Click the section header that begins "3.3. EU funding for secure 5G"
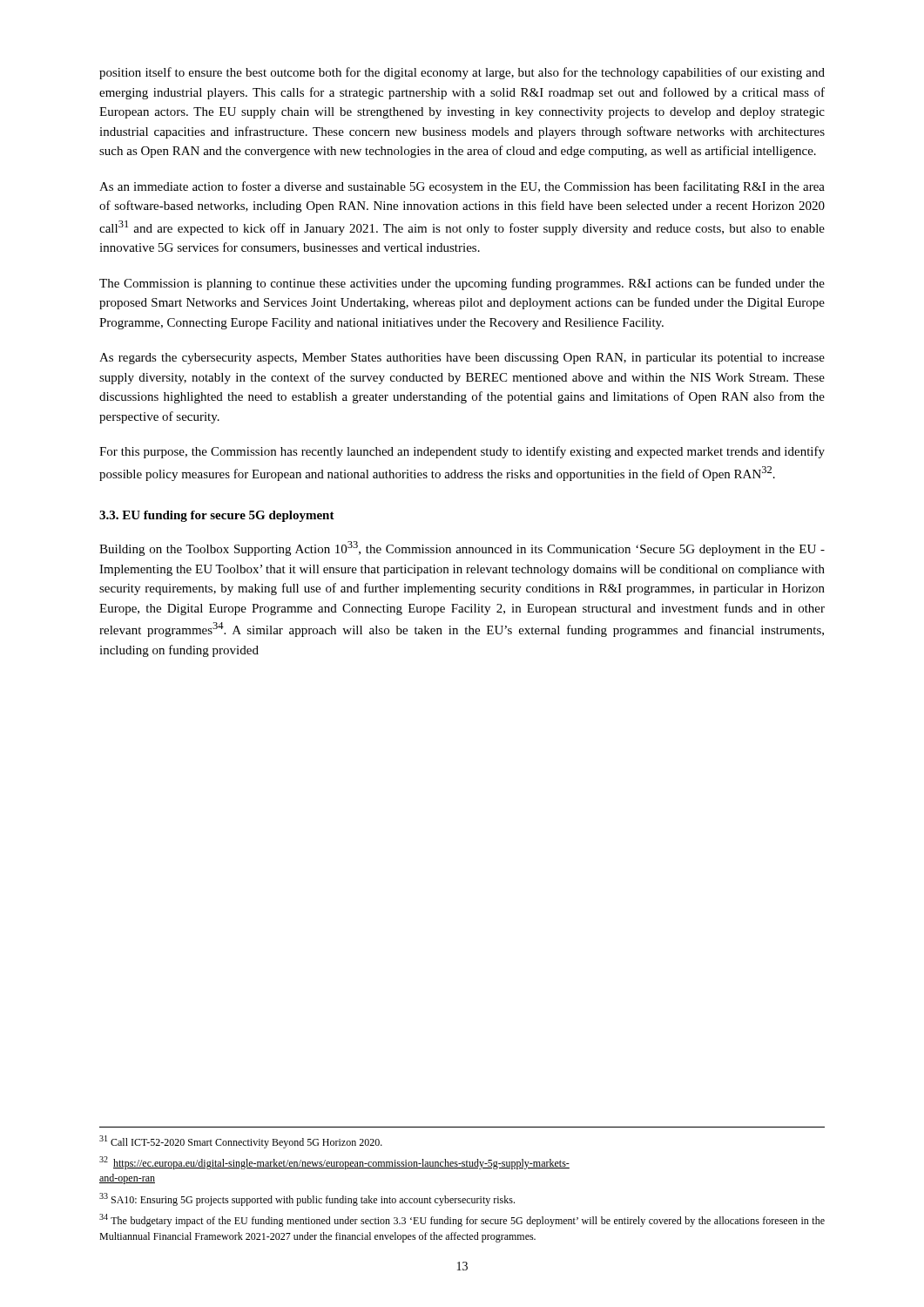Screen dimensions: 1307x924 217,515
